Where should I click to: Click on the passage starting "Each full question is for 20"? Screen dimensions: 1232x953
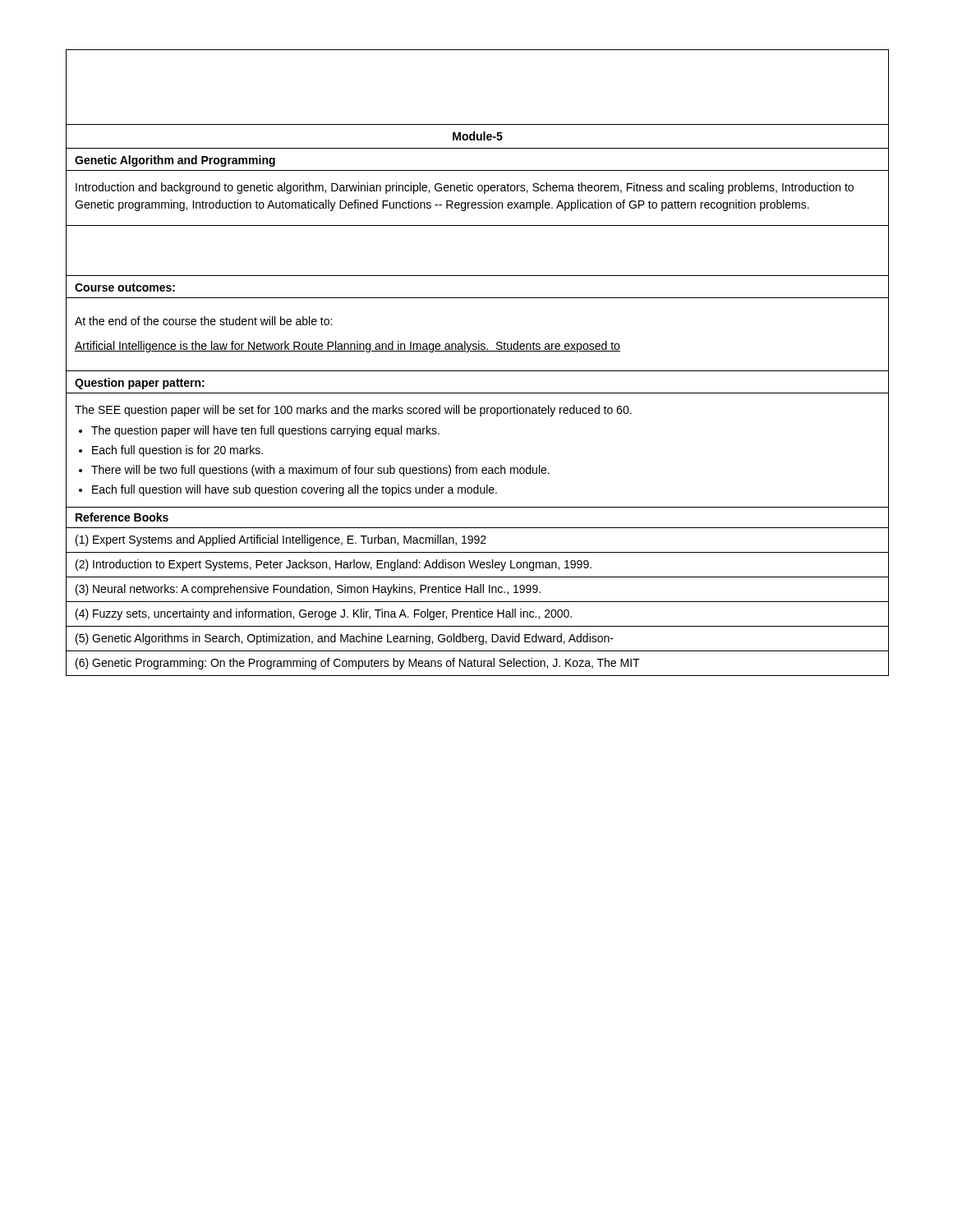[x=177, y=450]
